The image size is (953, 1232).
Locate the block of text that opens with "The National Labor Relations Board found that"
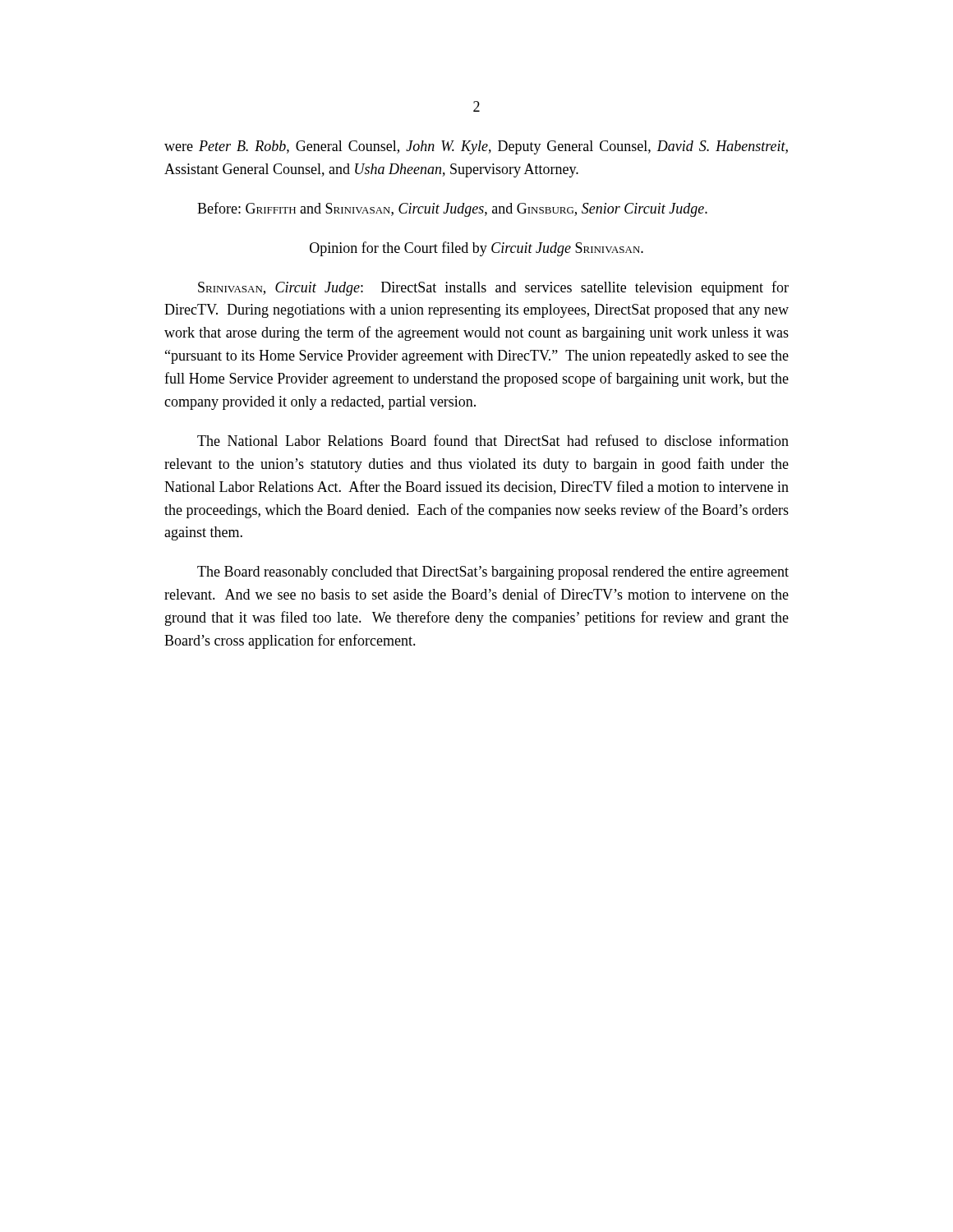476,488
